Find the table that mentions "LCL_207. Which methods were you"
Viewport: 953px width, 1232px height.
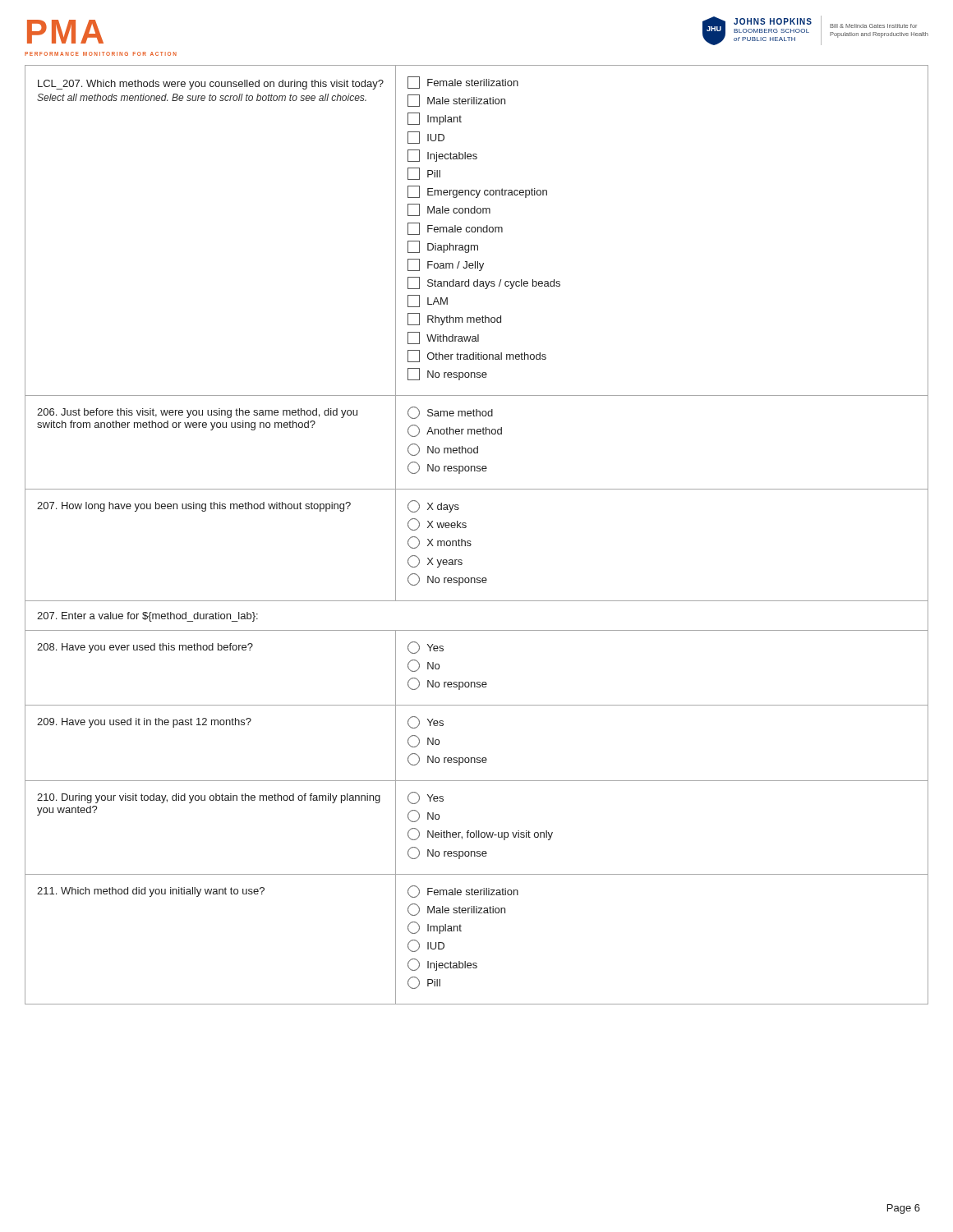click(476, 535)
